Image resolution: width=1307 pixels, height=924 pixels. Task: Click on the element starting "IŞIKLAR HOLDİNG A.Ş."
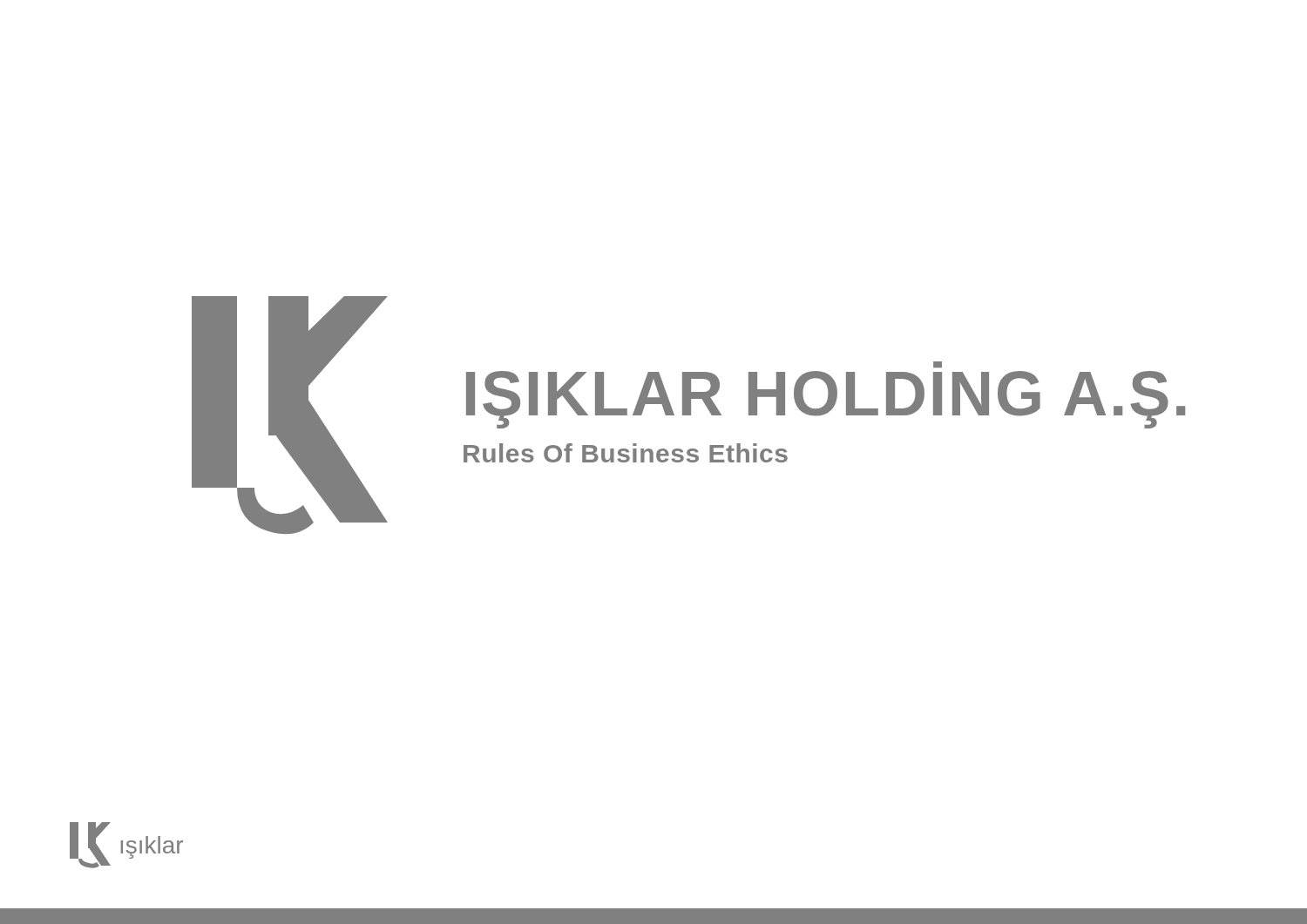tap(827, 394)
